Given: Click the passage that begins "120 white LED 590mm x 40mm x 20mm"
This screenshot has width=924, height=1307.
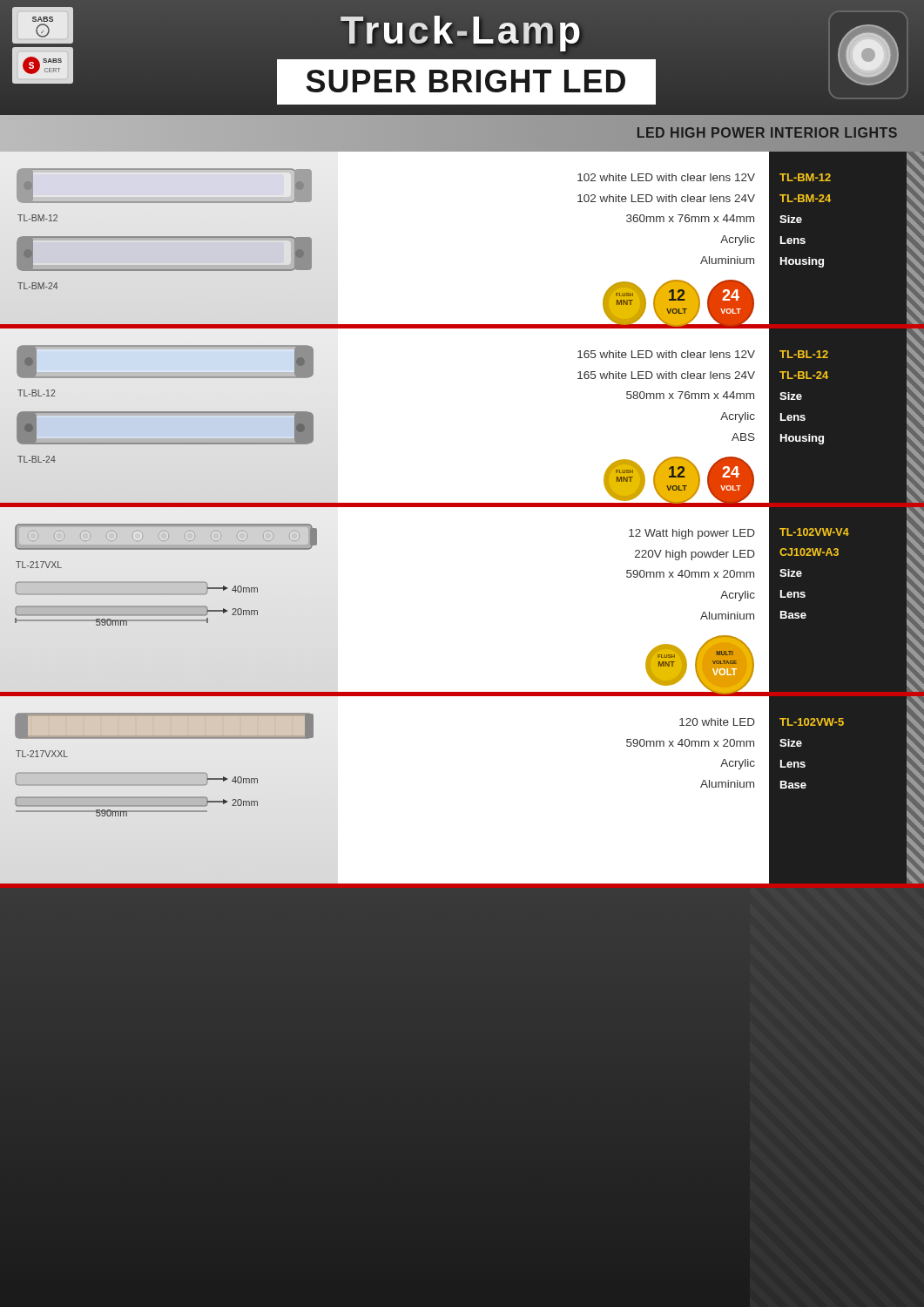Looking at the screenshot, I should click(x=690, y=753).
